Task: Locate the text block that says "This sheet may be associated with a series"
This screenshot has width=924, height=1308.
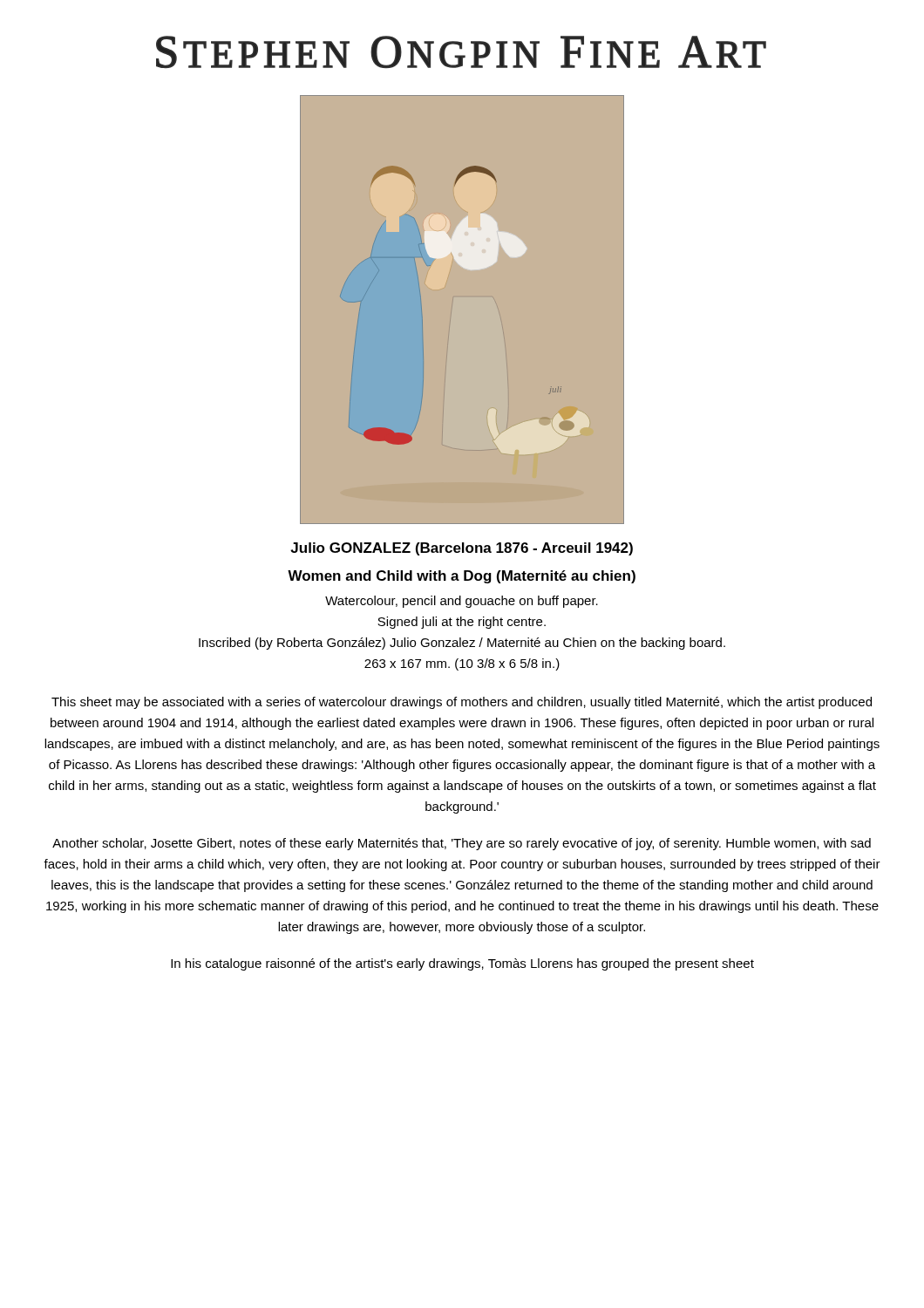Action: coord(462,754)
